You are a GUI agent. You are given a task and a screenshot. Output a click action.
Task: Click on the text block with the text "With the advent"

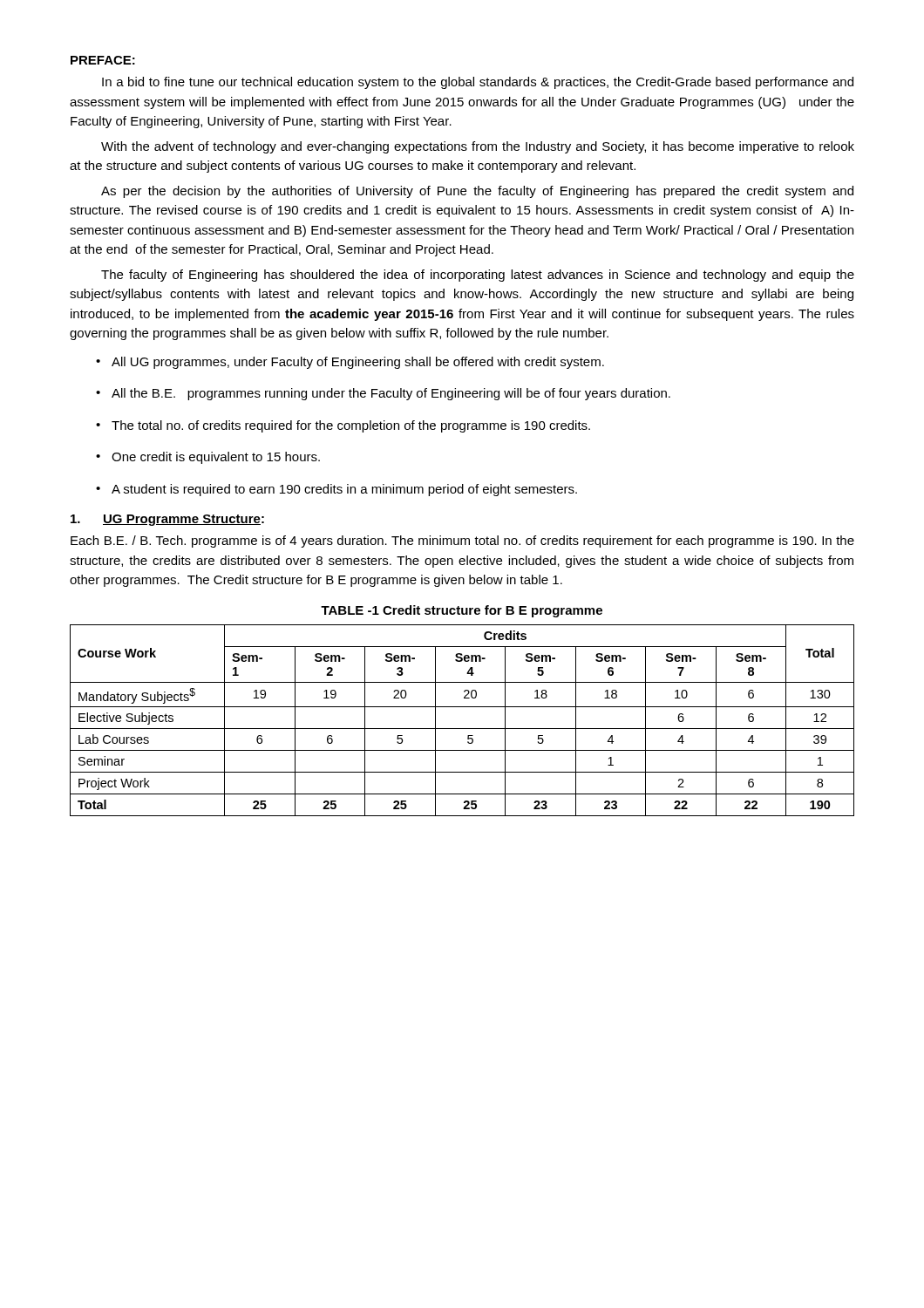(x=462, y=155)
